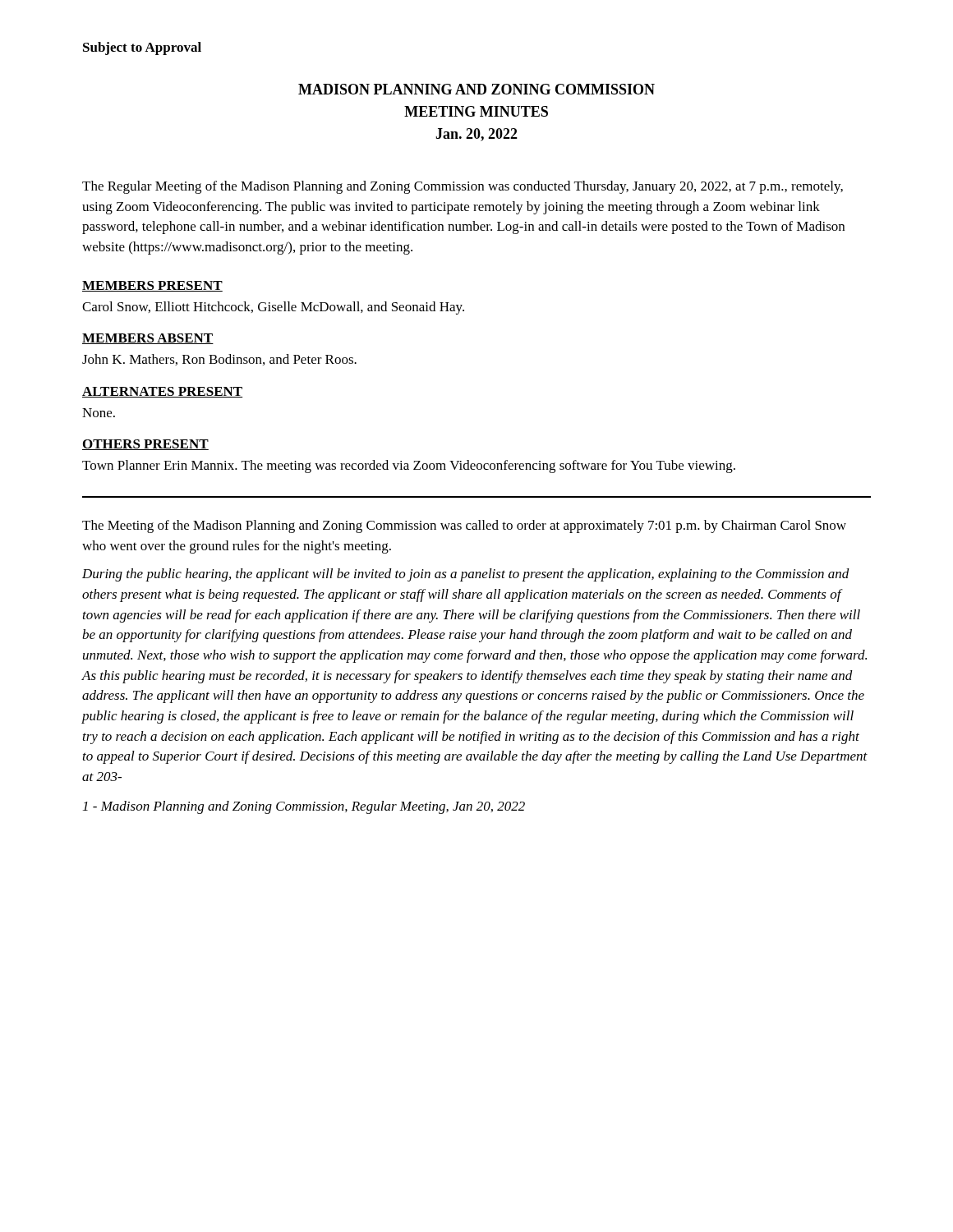Image resolution: width=953 pixels, height=1232 pixels.
Task: Click on the text block that says "The Regular Meeting of the Madison Planning and"
Action: pyautogui.click(x=464, y=216)
